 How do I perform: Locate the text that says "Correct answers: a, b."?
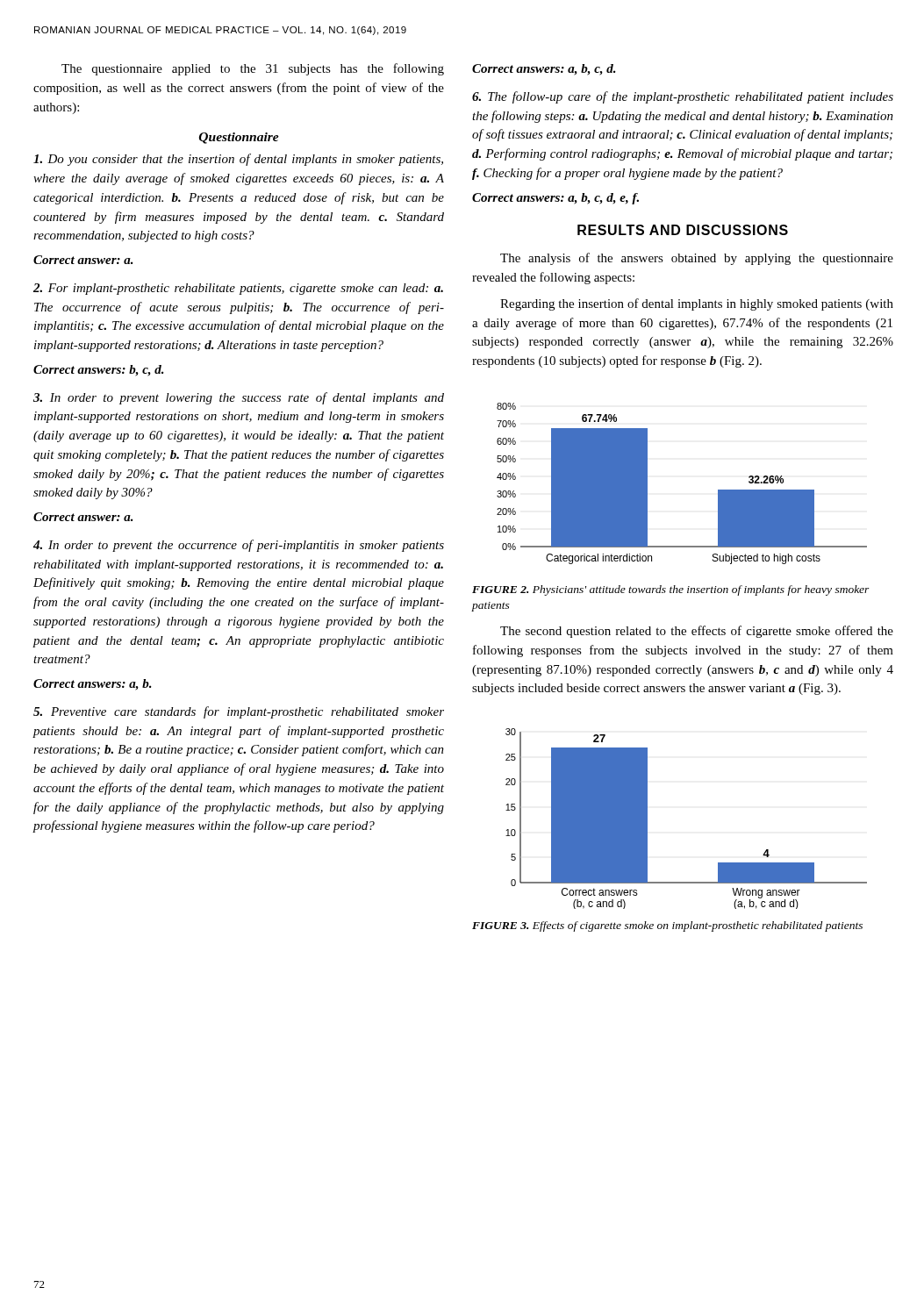point(93,685)
